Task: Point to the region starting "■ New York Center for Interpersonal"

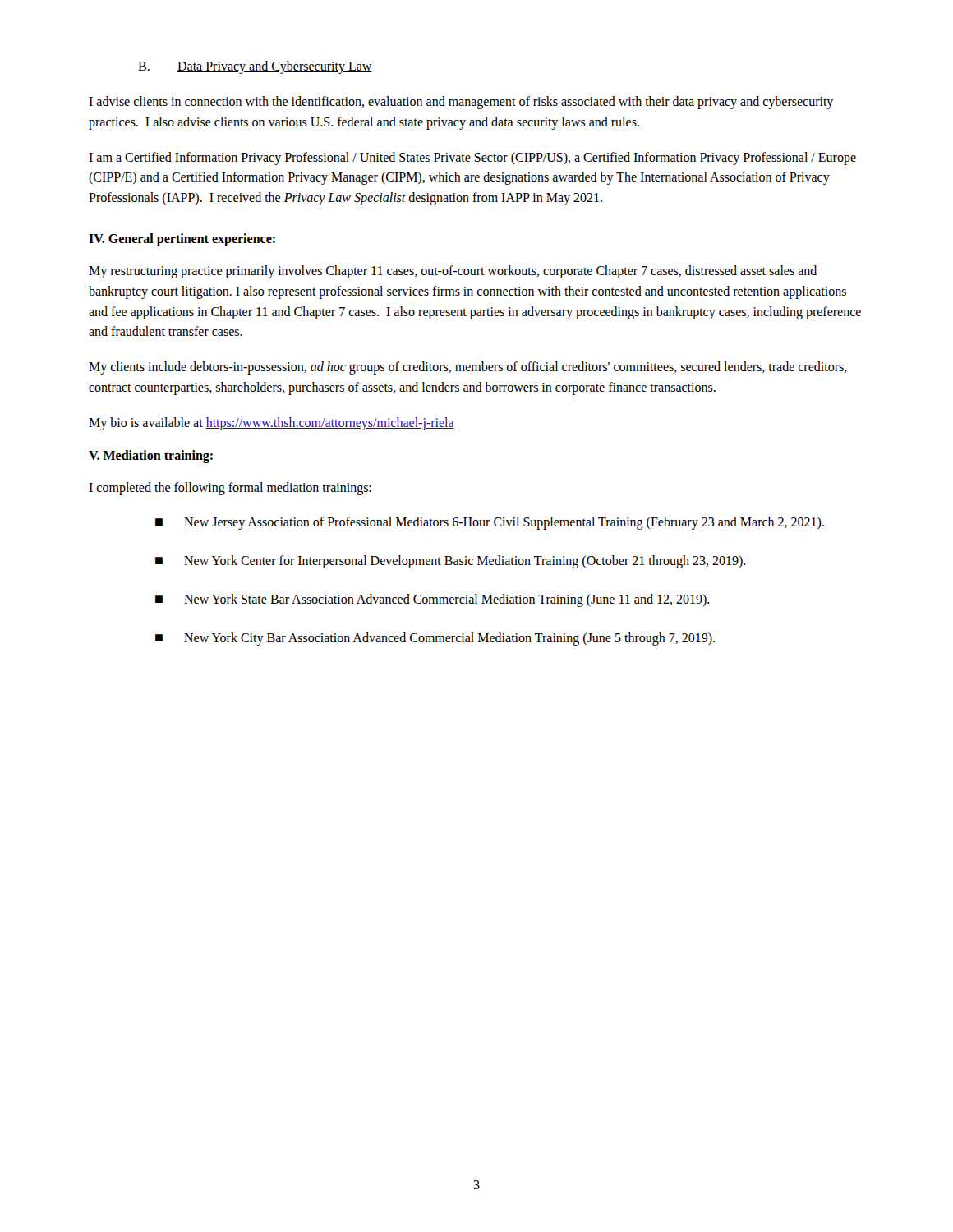Action: [x=509, y=561]
